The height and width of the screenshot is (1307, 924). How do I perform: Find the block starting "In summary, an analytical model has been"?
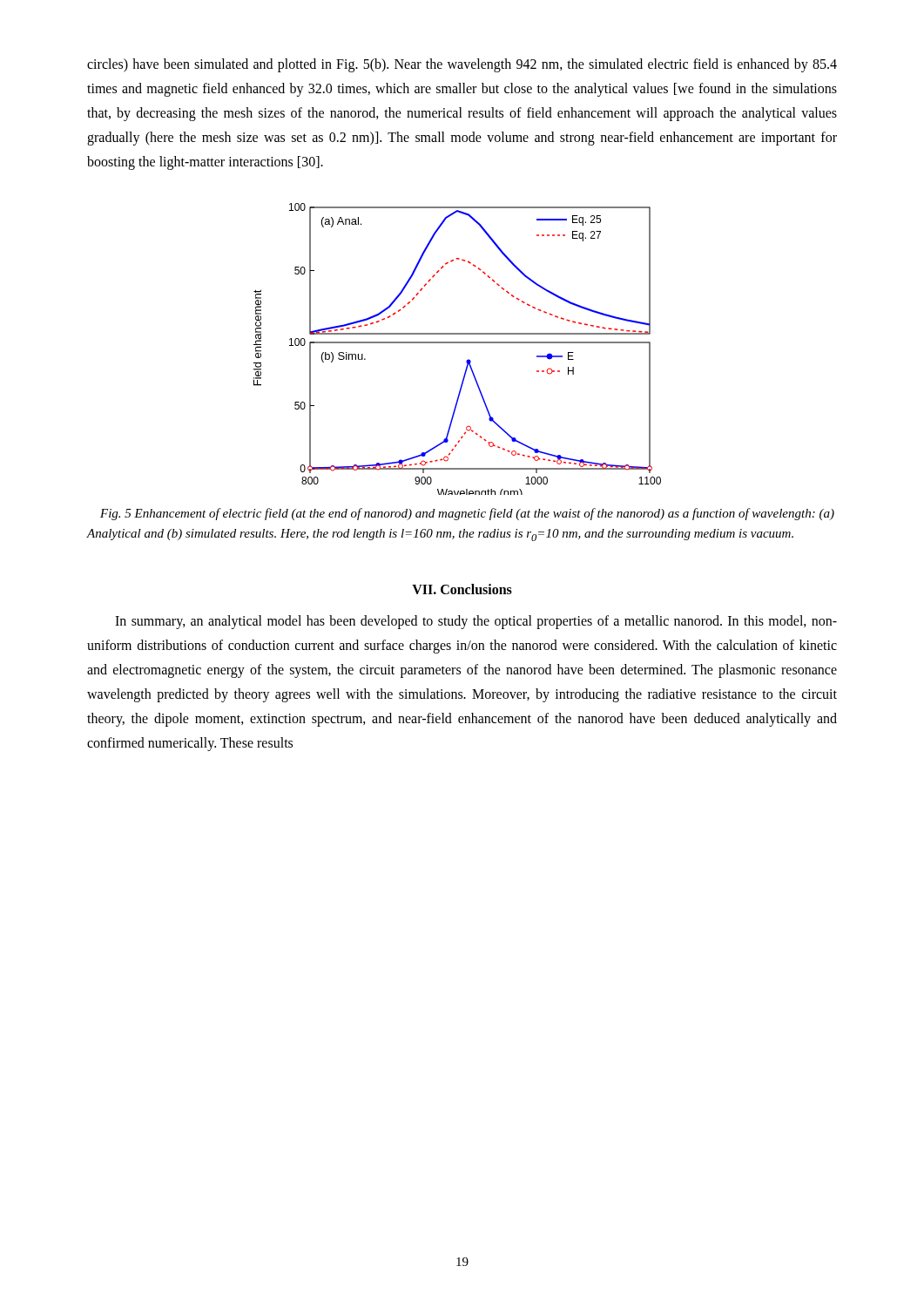[x=462, y=682]
